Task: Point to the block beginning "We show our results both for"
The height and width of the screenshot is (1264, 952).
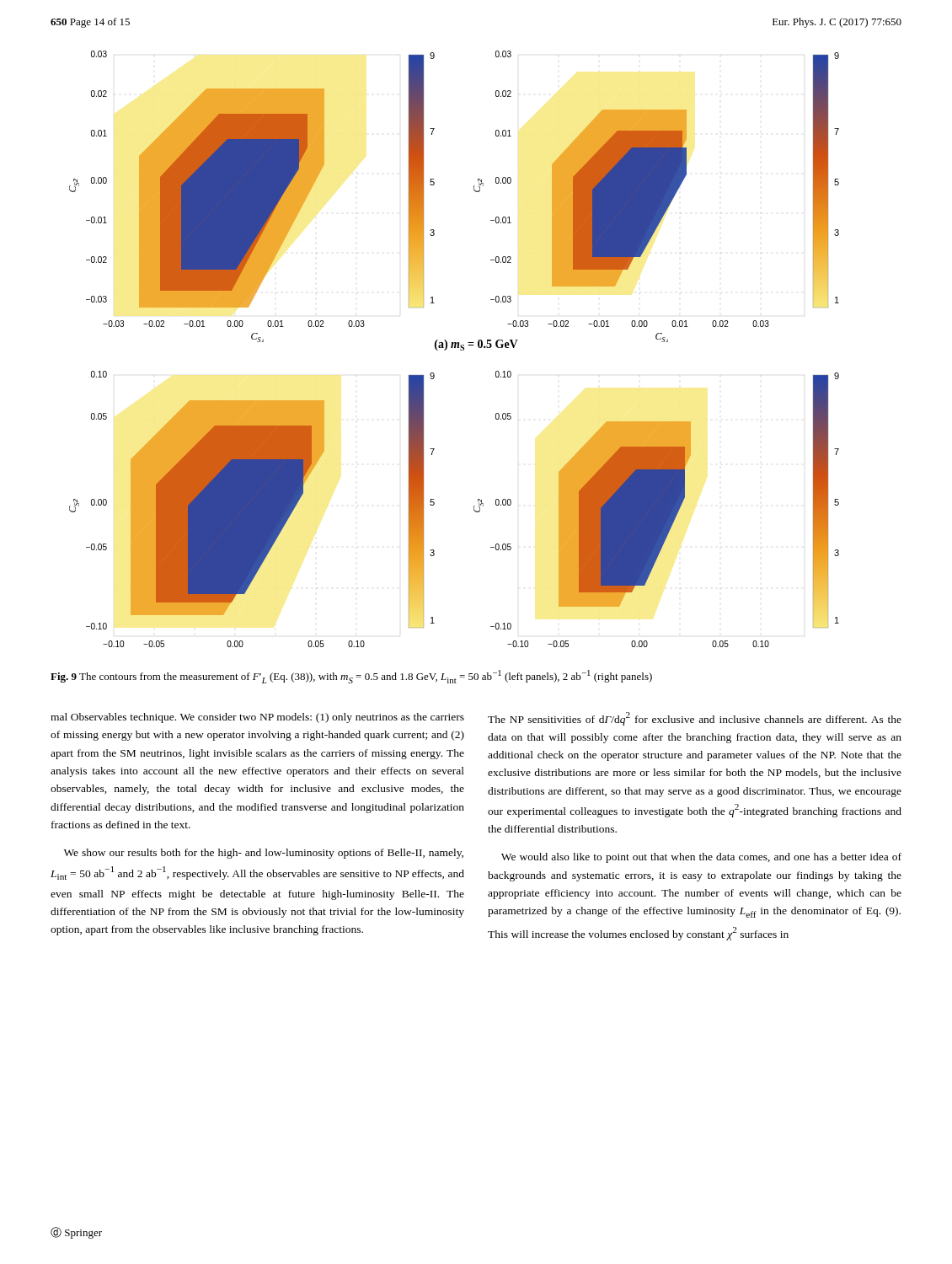Action: (x=257, y=891)
